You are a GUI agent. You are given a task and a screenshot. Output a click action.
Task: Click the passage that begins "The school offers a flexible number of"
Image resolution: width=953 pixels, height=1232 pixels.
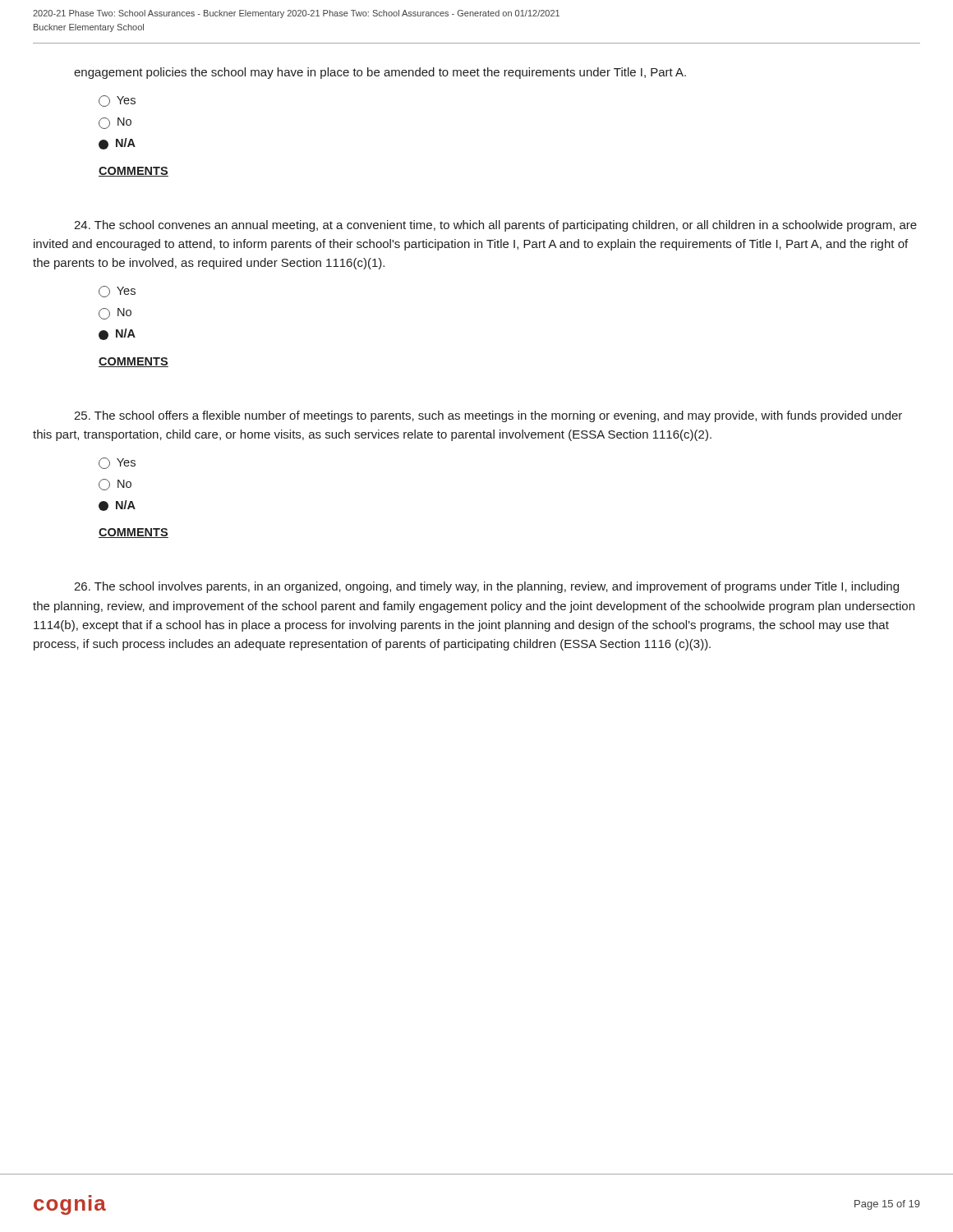tap(468, 424)
